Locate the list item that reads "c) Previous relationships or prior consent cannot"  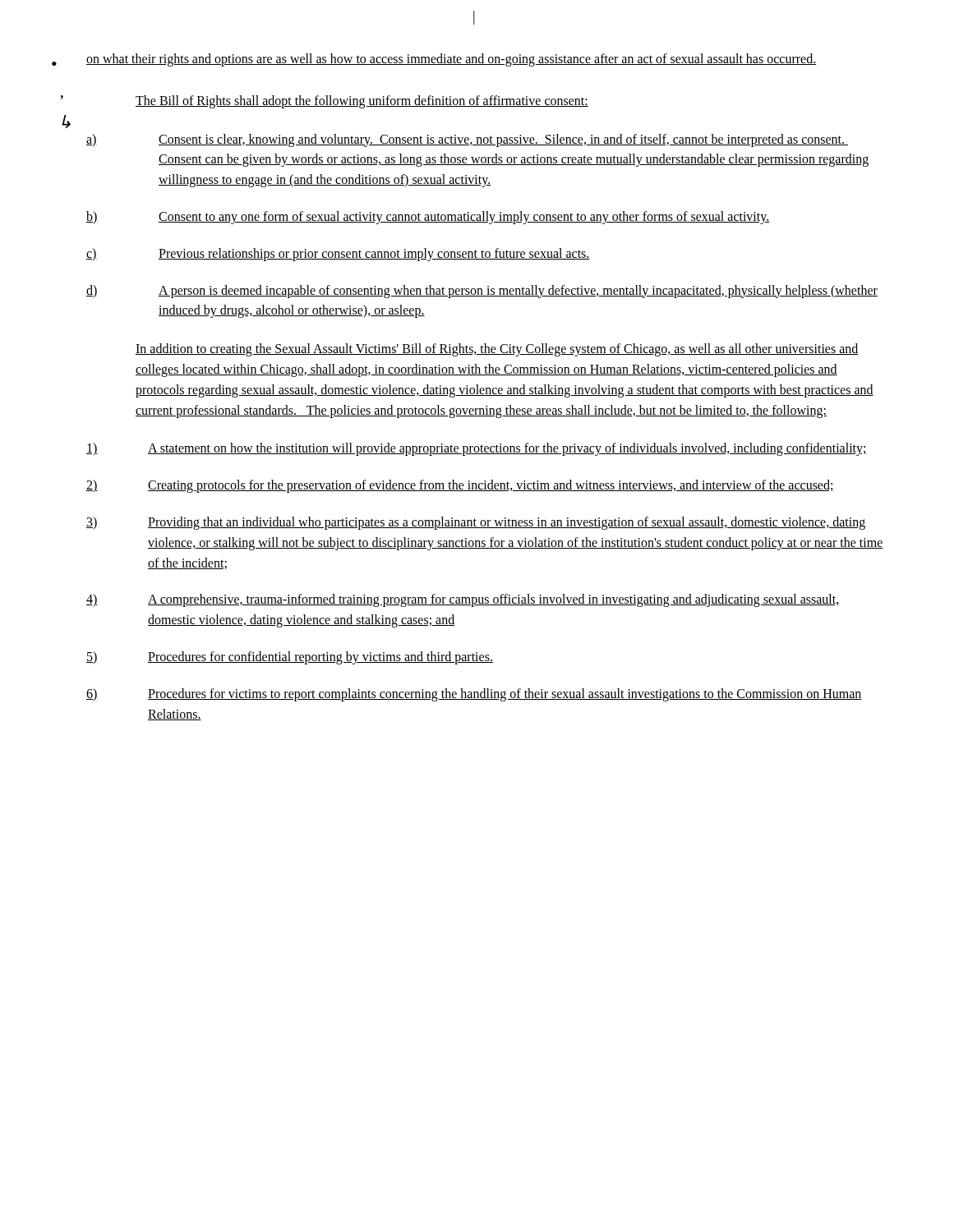click(x=487, y=254)
